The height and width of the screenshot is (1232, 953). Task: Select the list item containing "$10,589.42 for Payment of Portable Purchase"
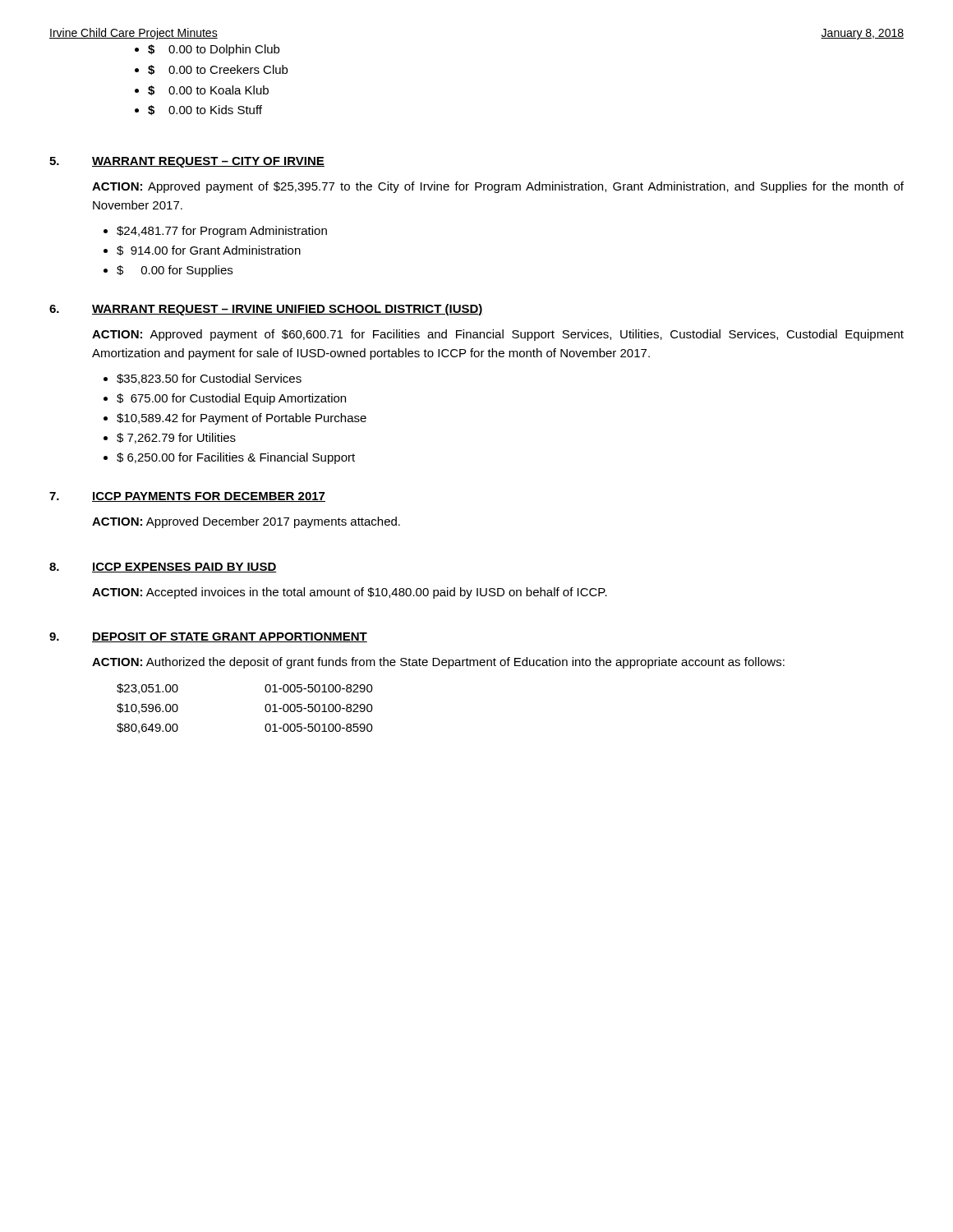[242, 418]
